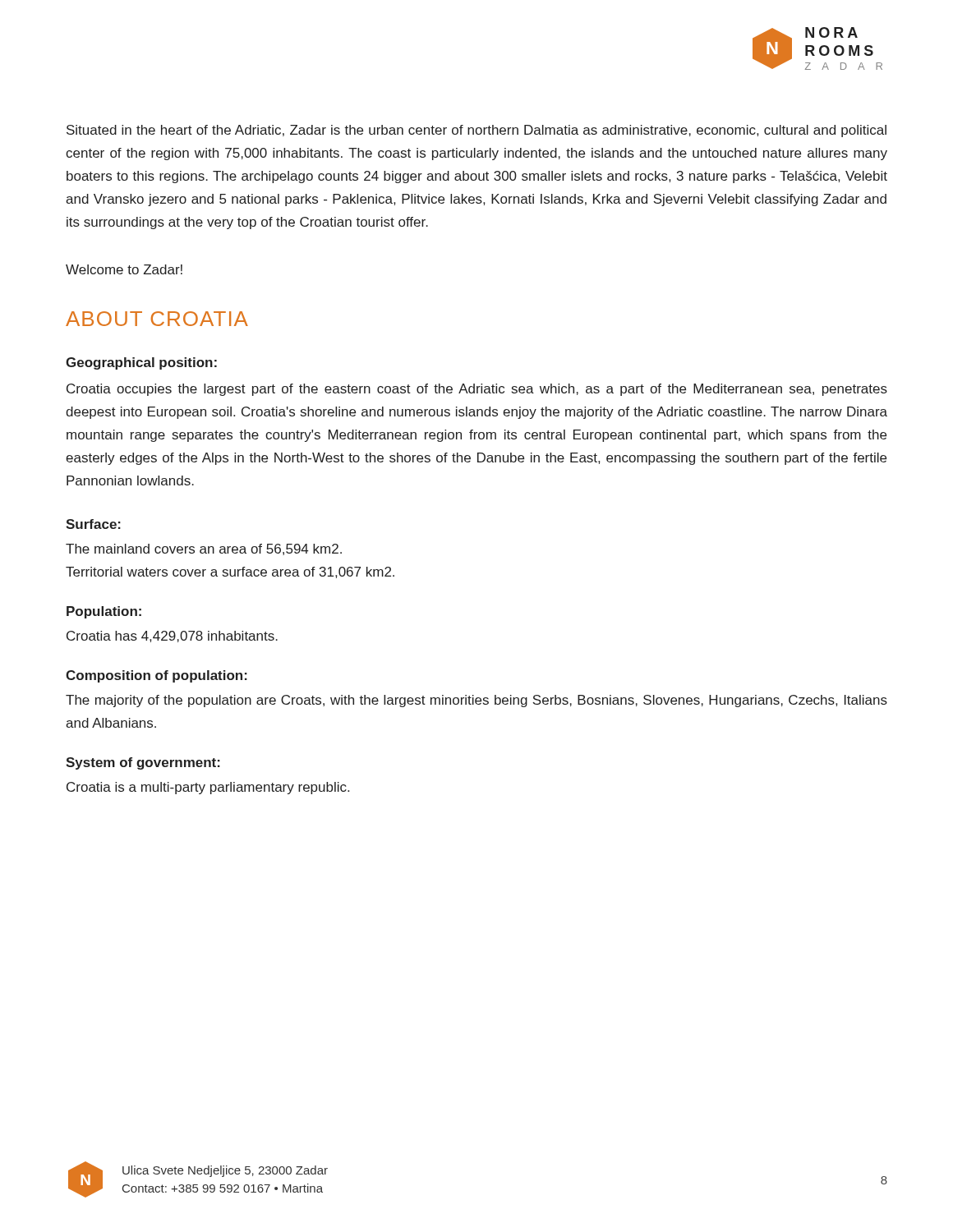The width and height of the screenshot is (953, 1232).
Task: Select the text starting "Welcome to Zadar!"
Action: (x=125, y=270)
